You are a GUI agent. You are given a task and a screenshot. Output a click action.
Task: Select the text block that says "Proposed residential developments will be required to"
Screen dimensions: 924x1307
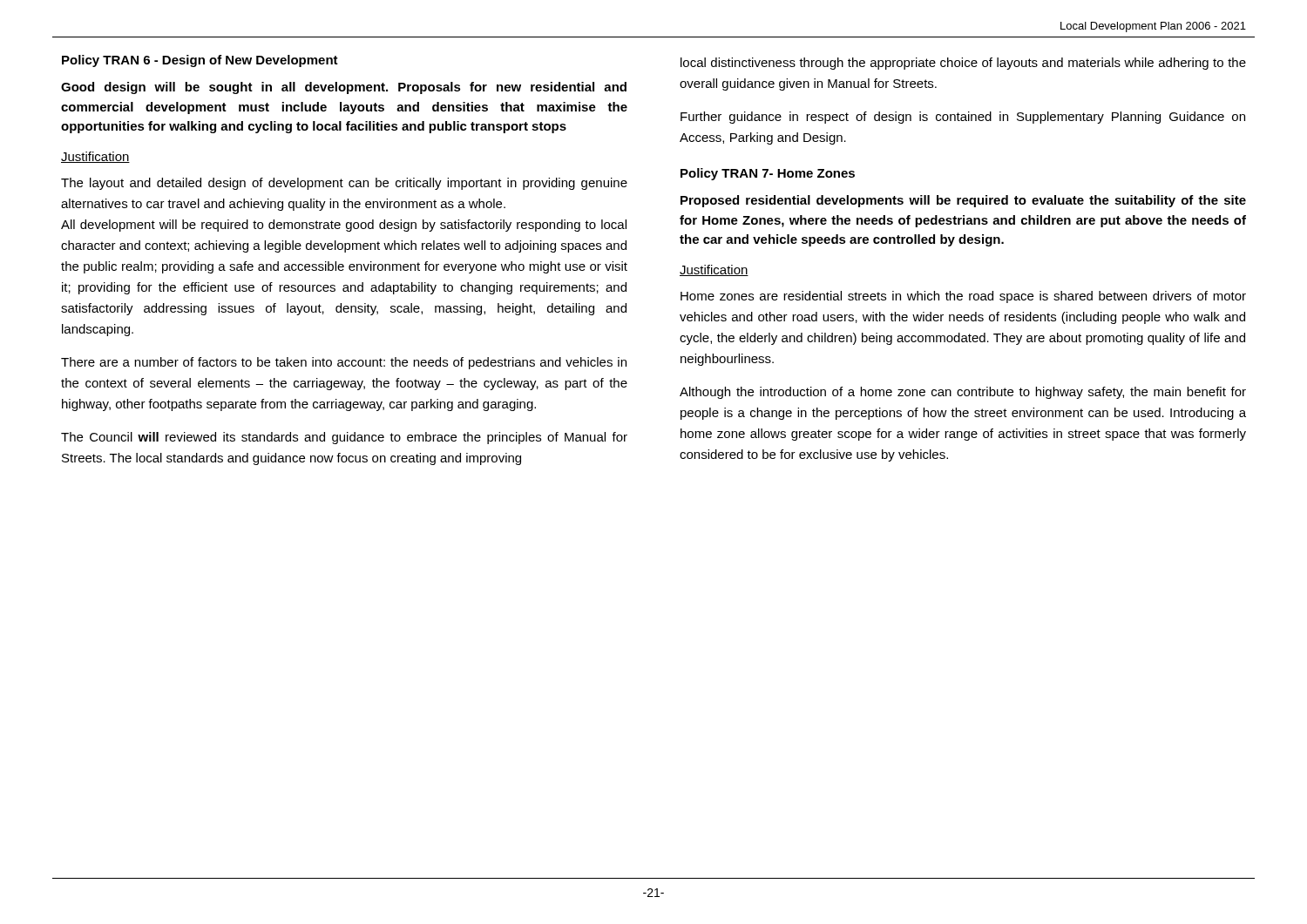(963, 219)
